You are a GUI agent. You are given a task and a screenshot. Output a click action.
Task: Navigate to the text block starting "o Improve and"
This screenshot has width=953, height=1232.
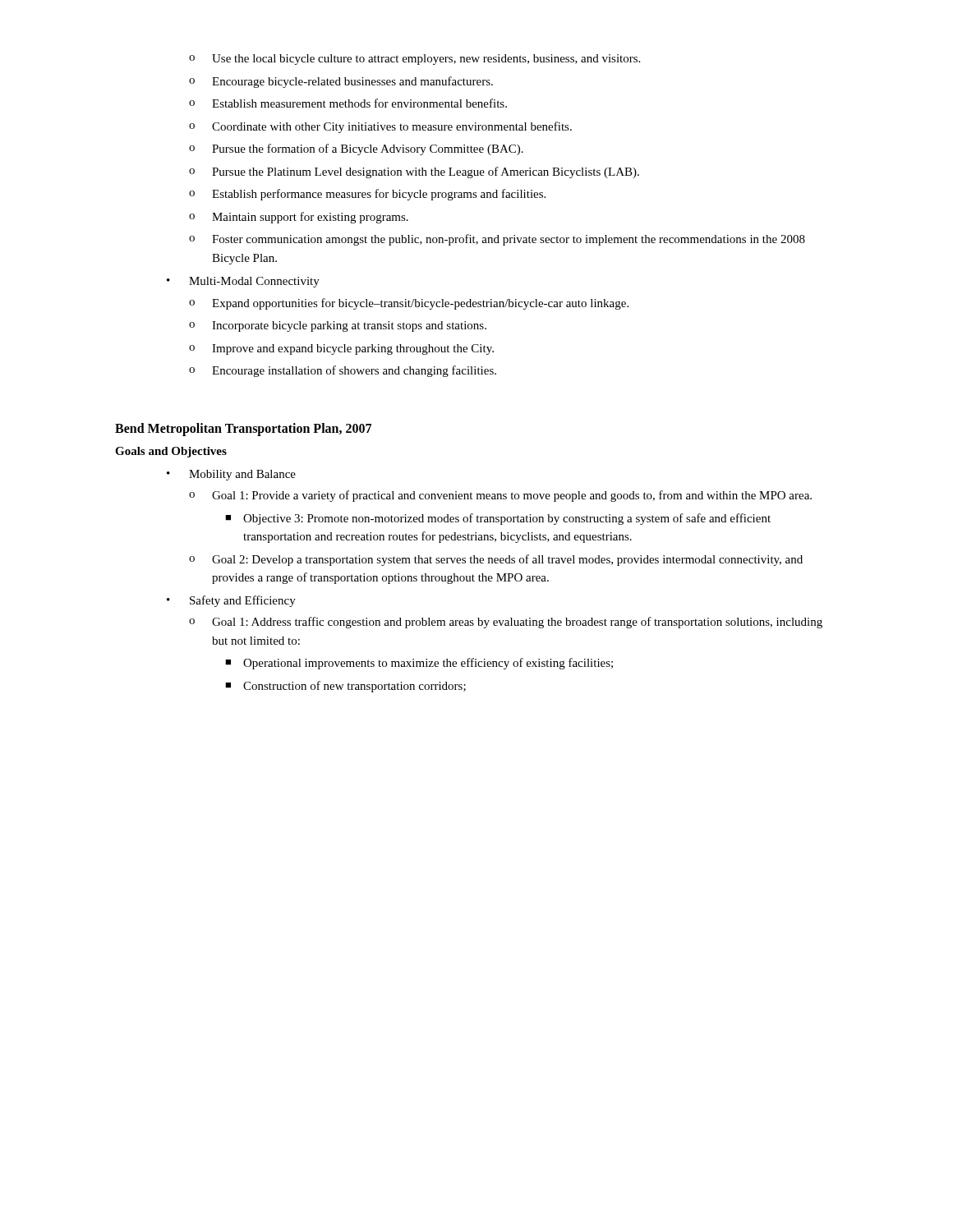point(341,349)
